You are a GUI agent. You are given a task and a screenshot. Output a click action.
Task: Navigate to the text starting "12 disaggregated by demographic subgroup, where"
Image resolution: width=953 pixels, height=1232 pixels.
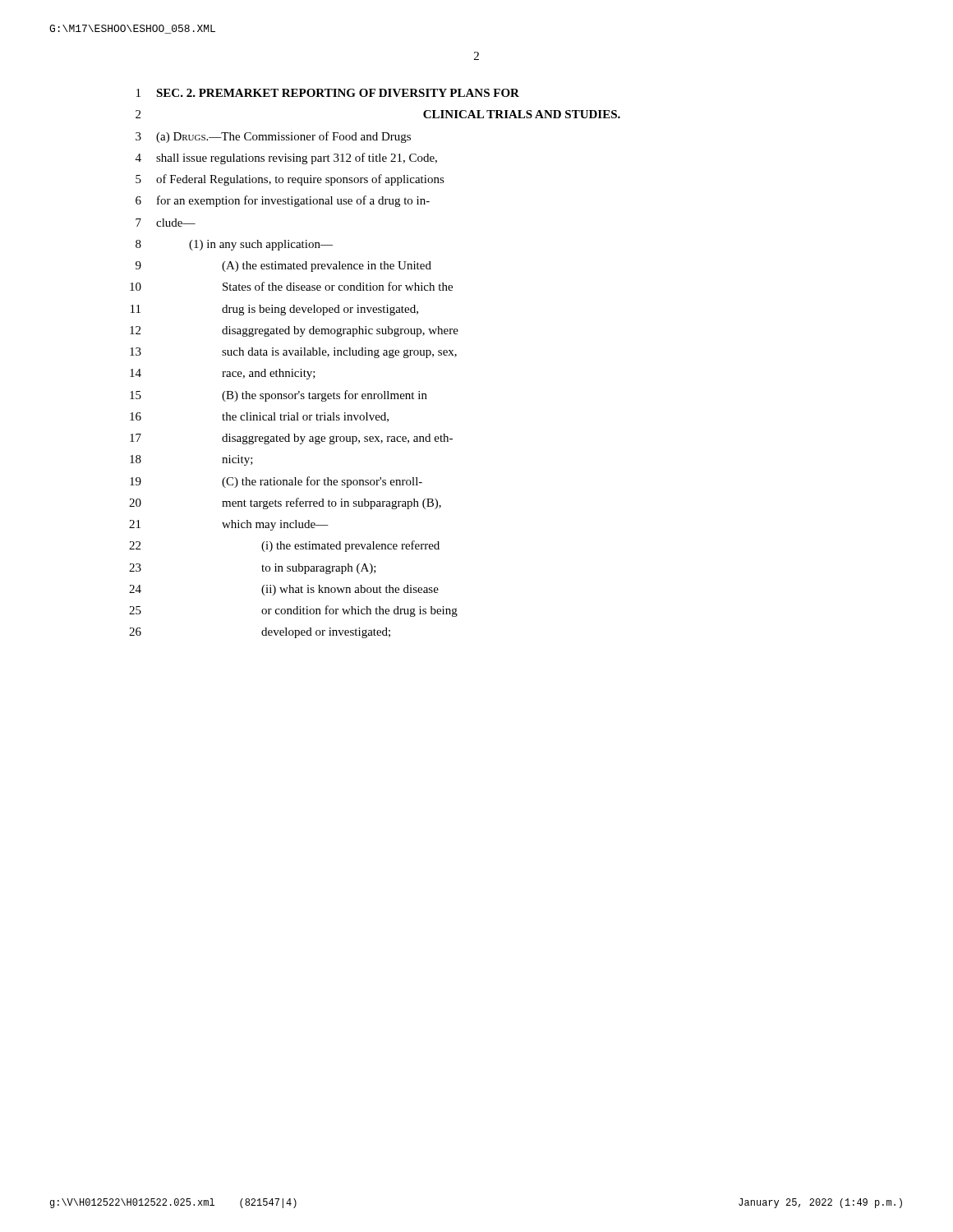(x=294, y=331)
